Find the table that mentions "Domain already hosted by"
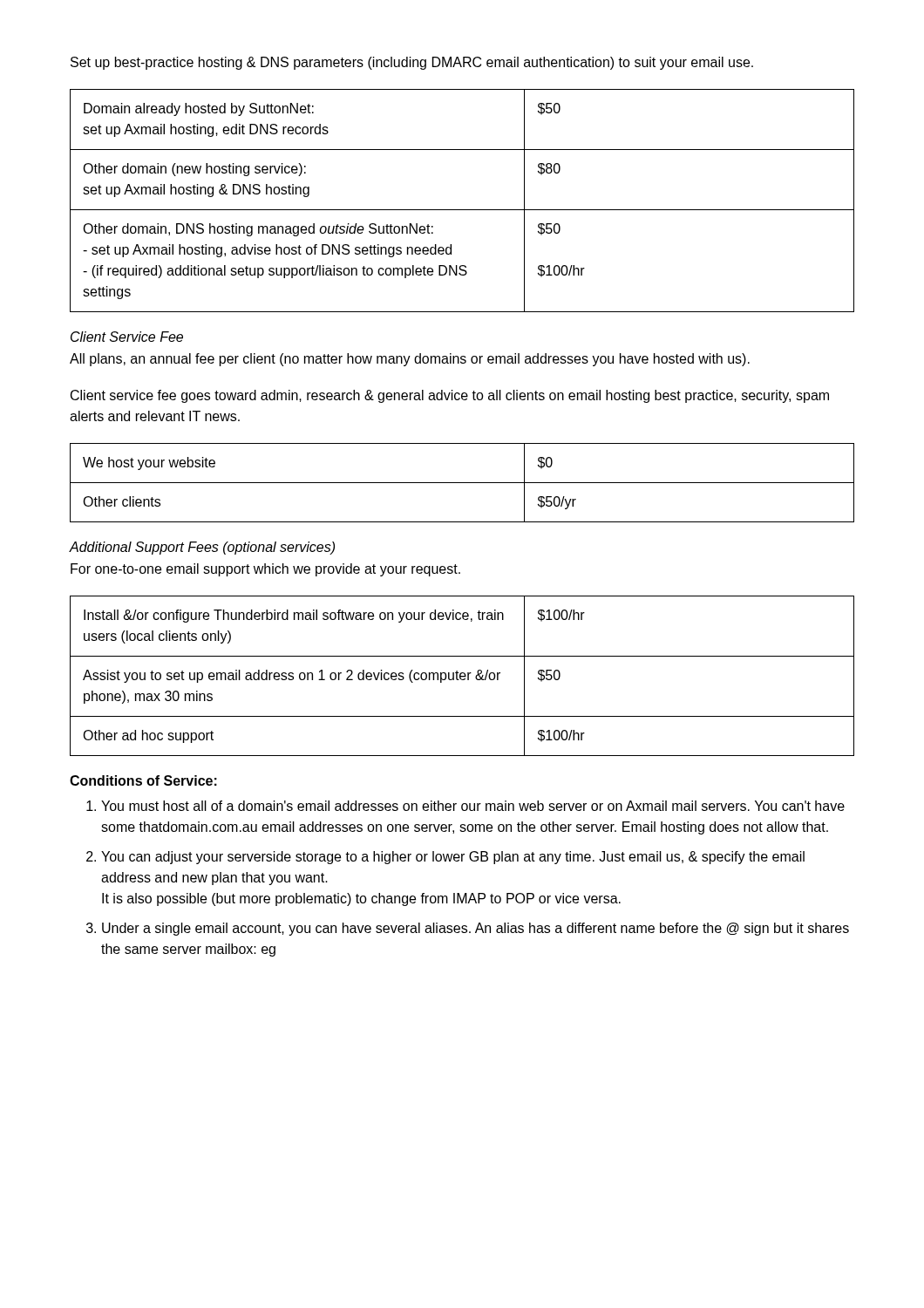This screenshot has height=1308, width=924. pyautogui.click(x=462, y=201)
